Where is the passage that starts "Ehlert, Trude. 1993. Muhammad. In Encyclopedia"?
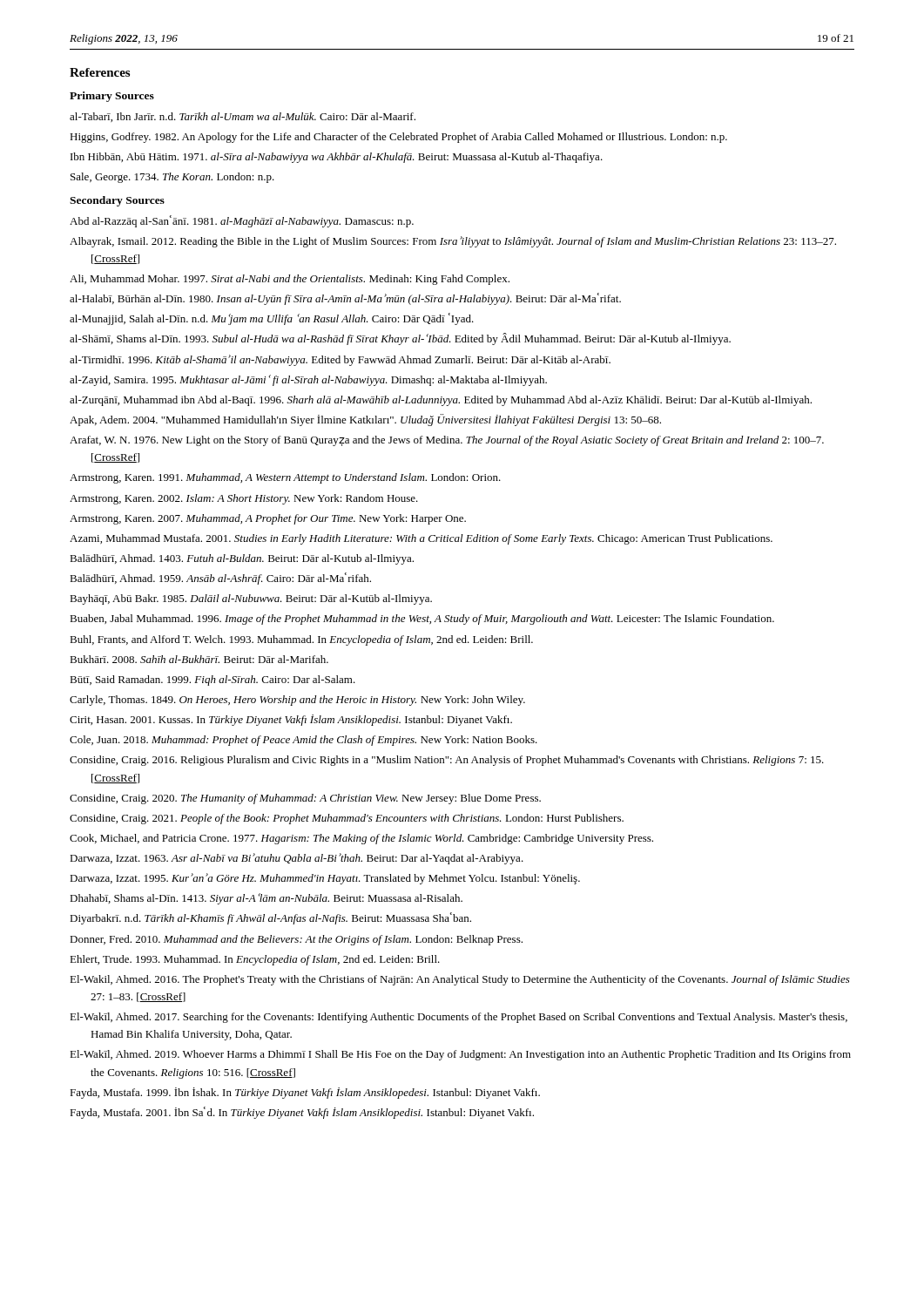The image size is (924, 1307). (x=255, y=959)
